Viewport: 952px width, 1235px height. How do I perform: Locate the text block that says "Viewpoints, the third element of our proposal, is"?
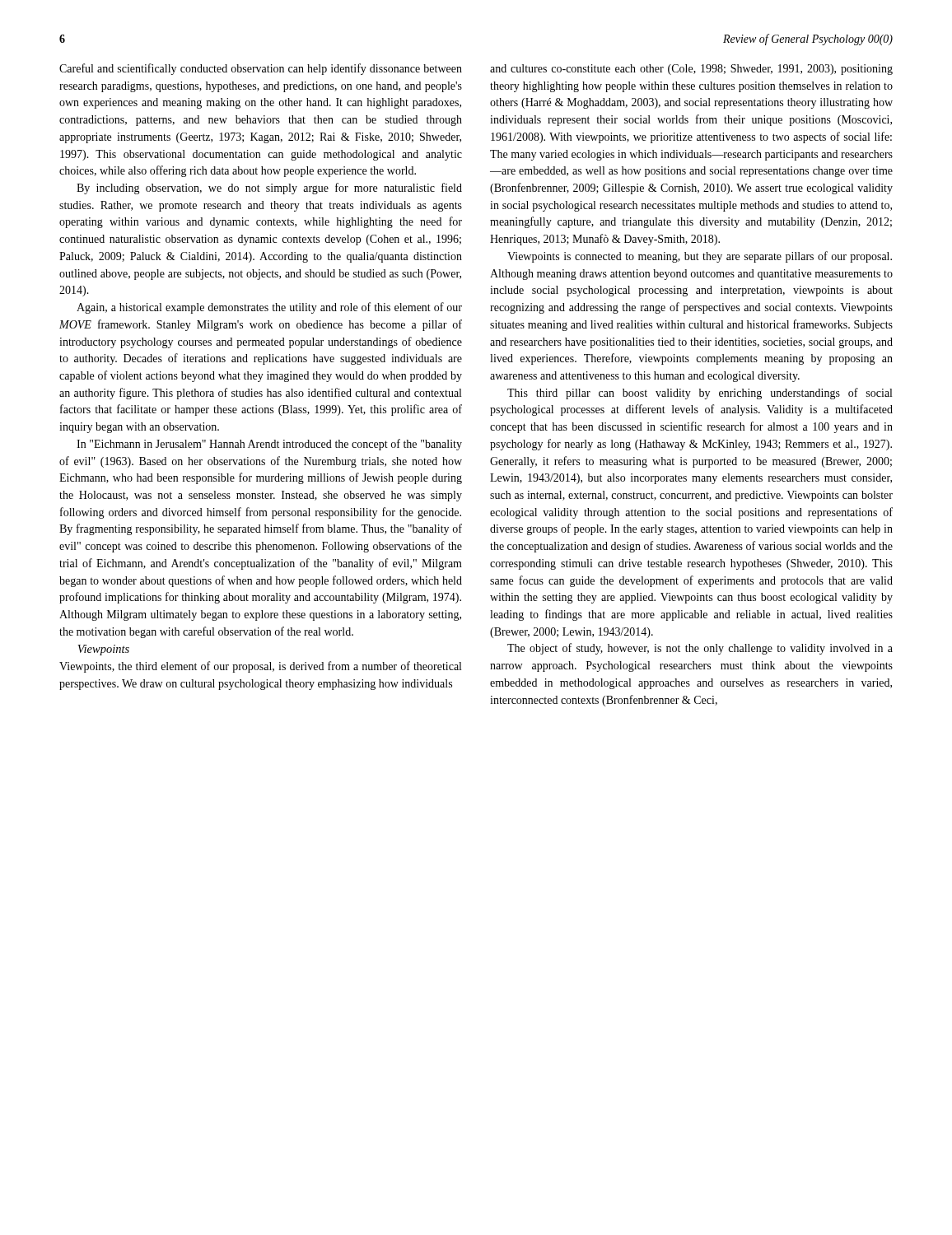(x=261, y=676)
